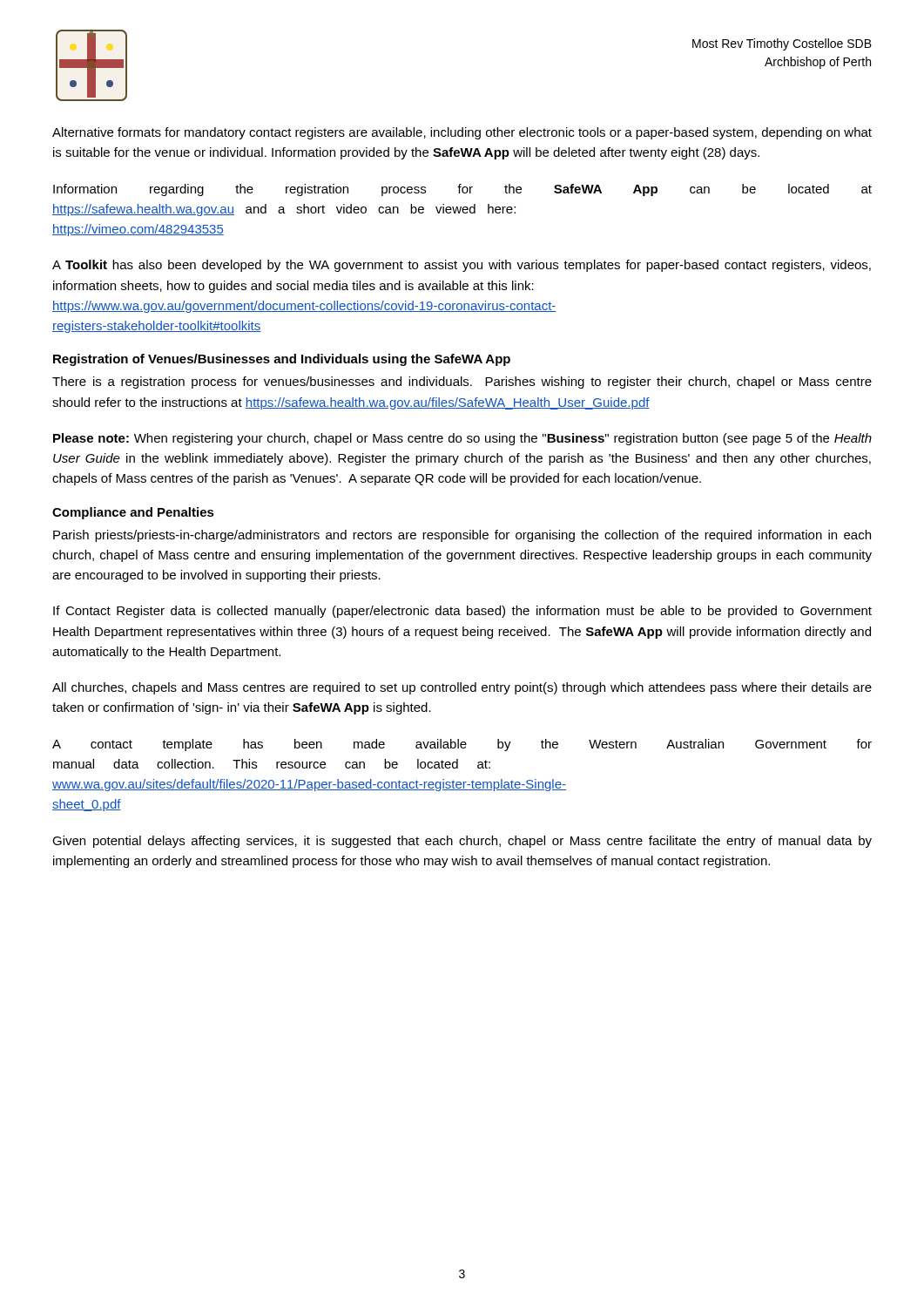This screenshot has width=924, height=1307.
Task: Navigate to the text block starting "Alternative formats for mandatory"
Action: pyautogui.click(x=462, y=142)
